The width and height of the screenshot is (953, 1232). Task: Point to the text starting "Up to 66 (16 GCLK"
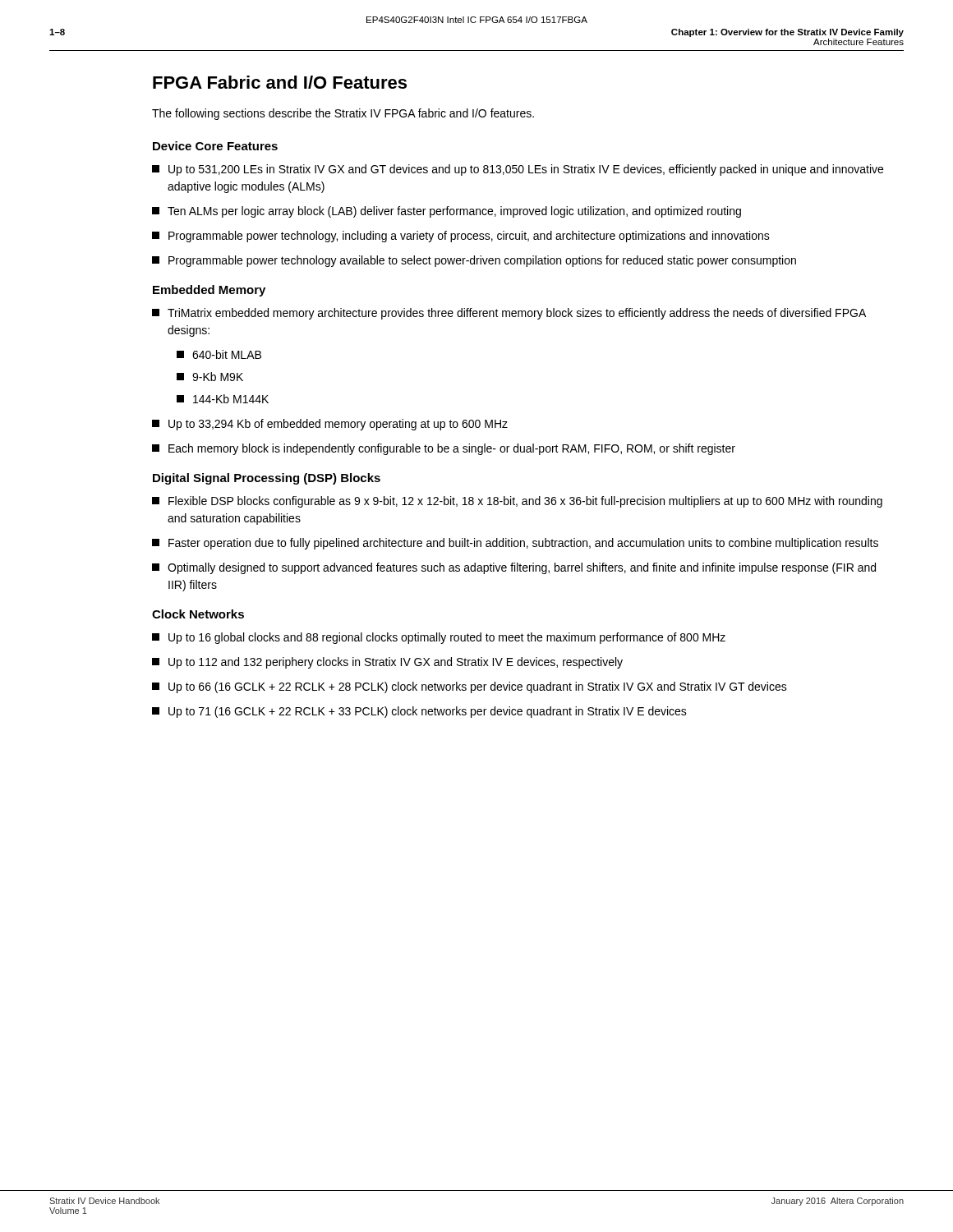(x=469, y=687)
